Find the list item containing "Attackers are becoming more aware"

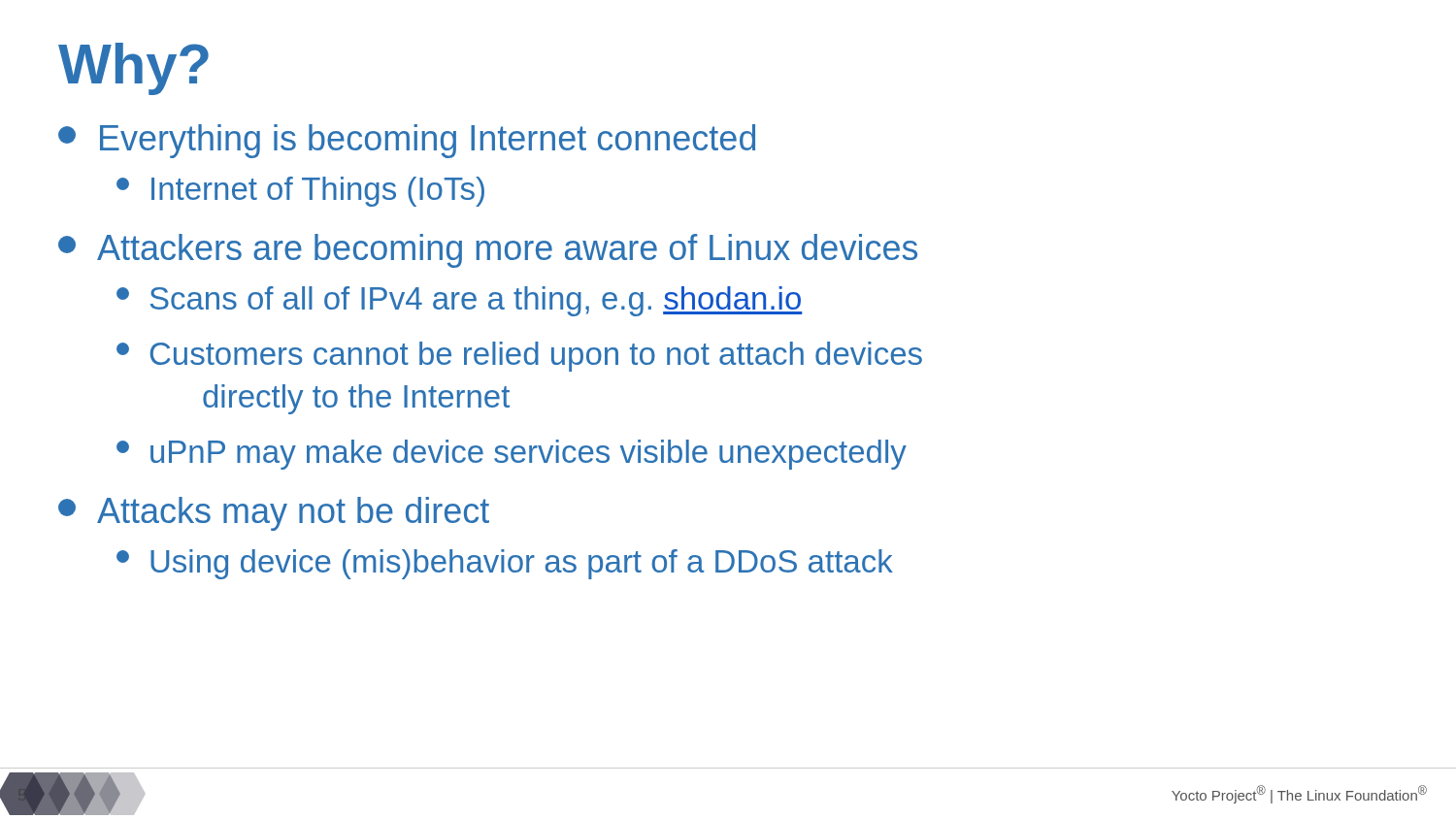tap(488, 249)
